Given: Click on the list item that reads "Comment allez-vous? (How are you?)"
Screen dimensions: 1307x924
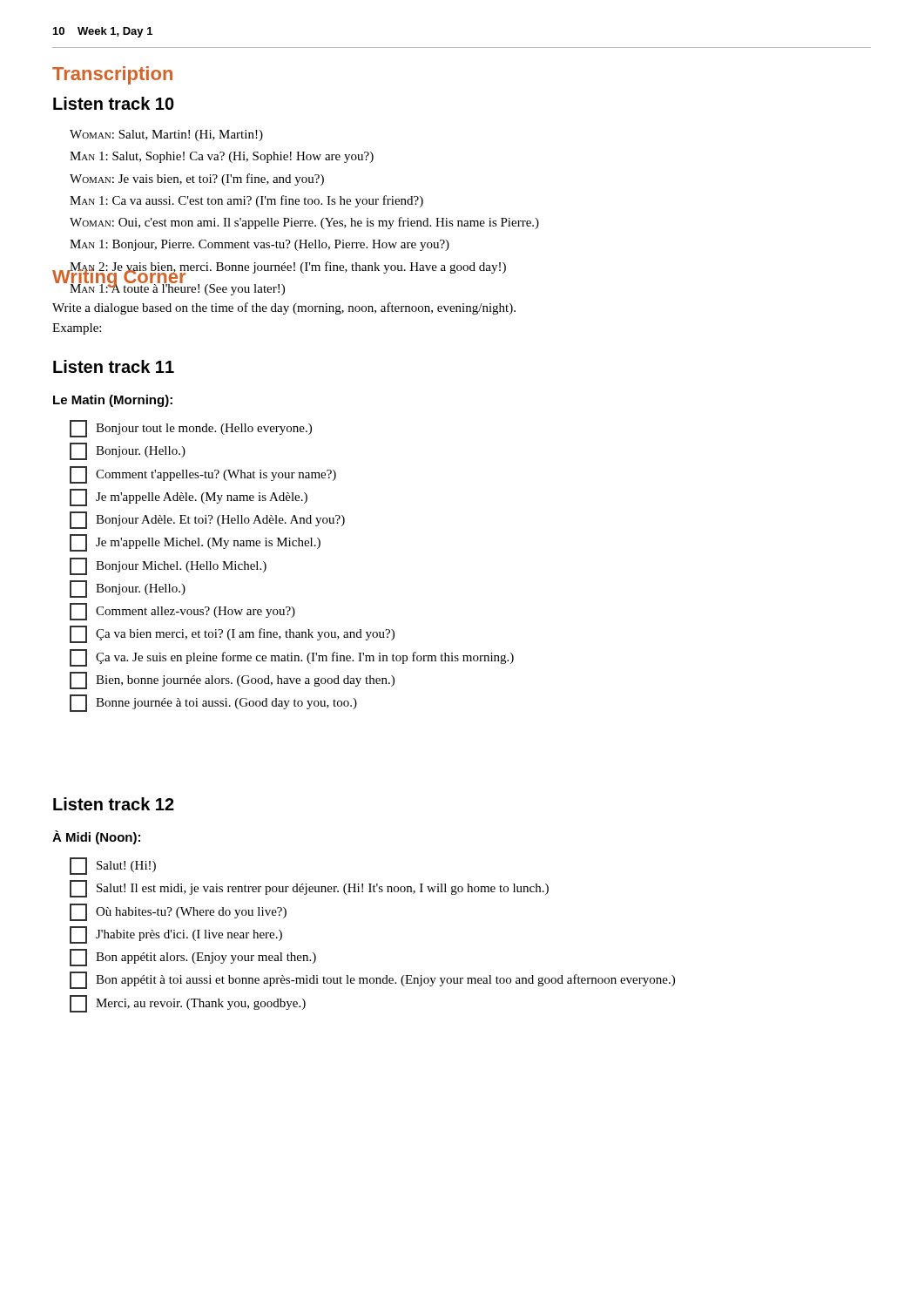Looking at the screenshot, I should 182,612.
